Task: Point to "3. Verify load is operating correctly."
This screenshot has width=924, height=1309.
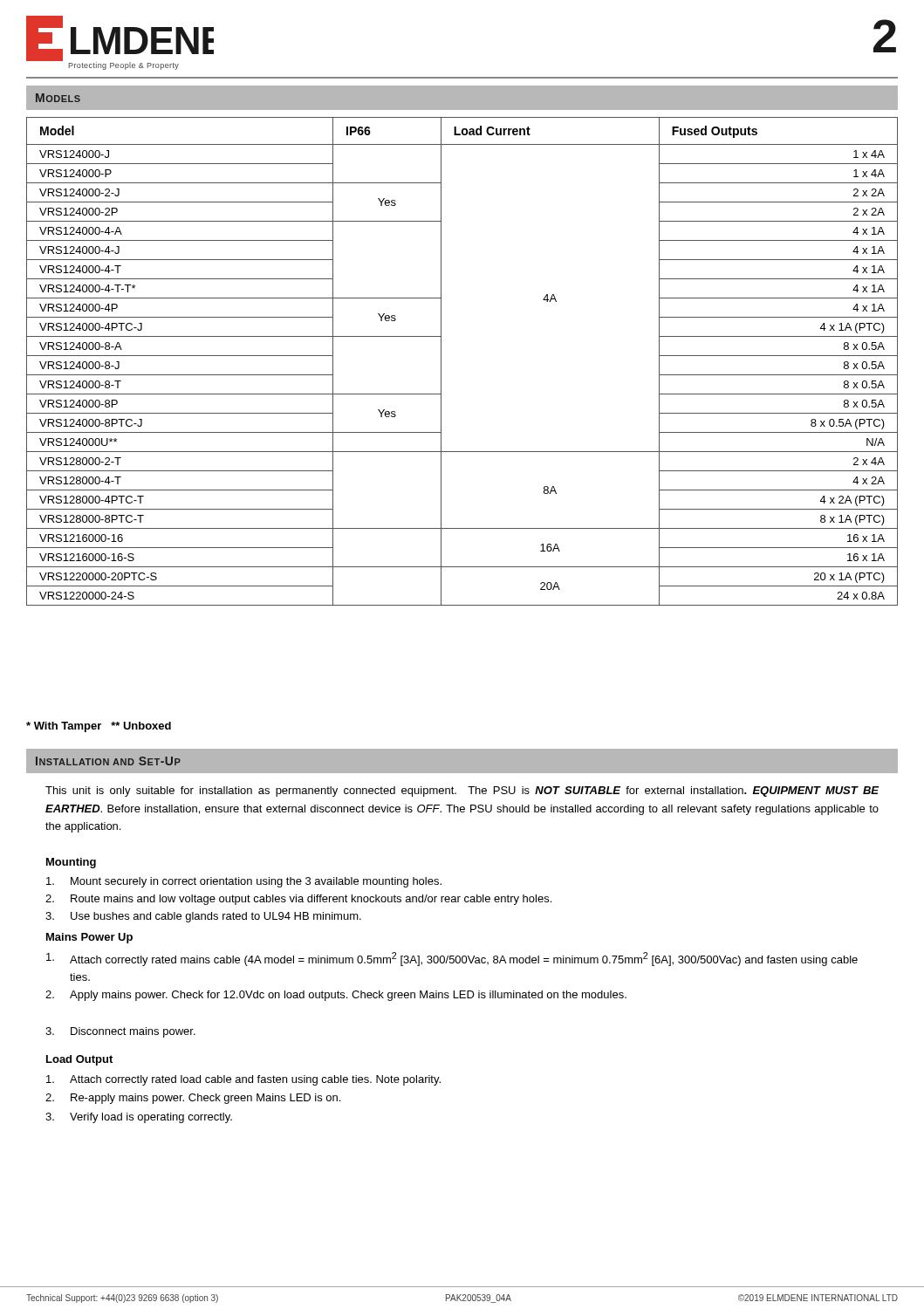Action: pos(139,1117)
